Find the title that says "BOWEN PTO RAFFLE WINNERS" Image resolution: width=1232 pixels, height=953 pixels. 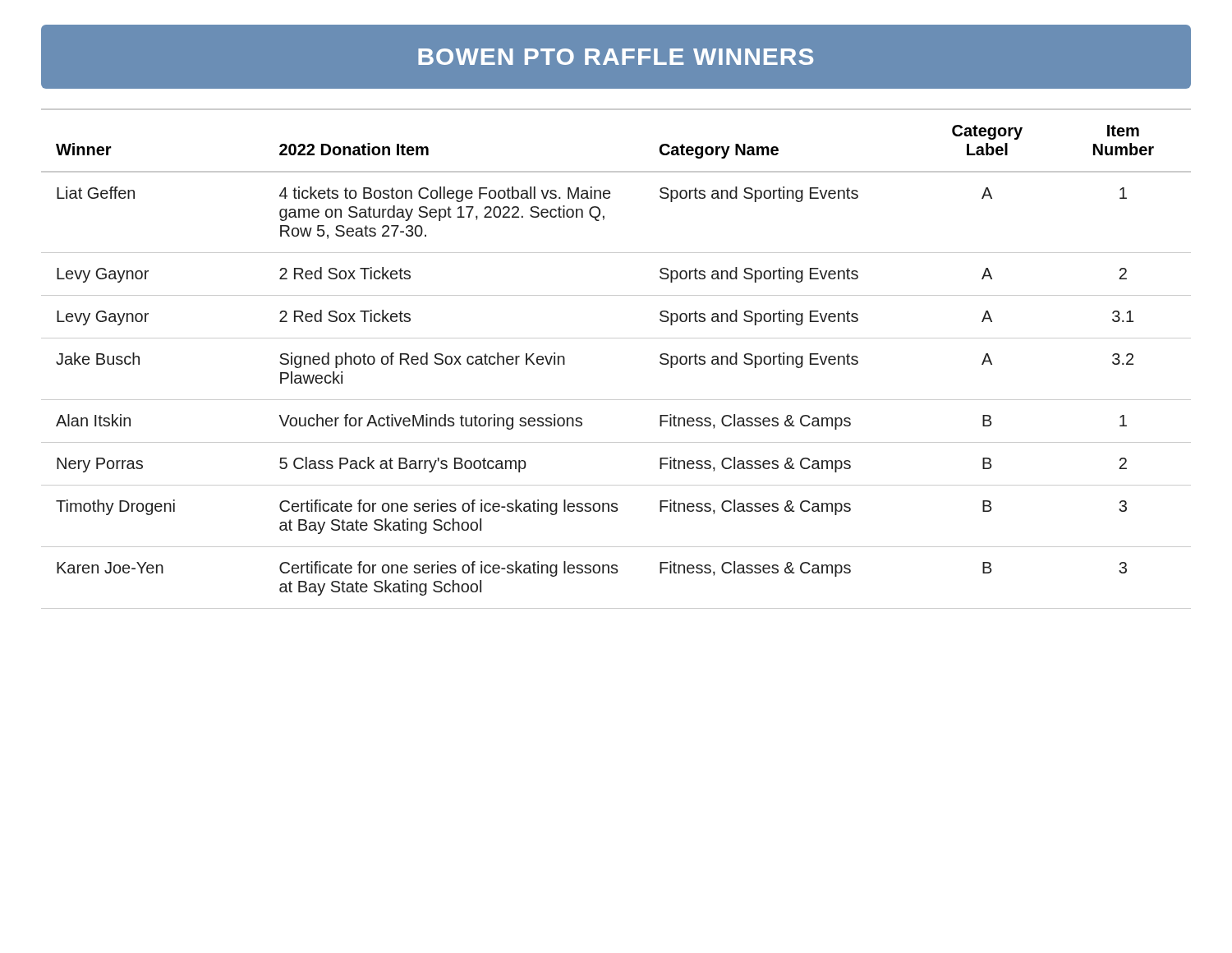616,57
